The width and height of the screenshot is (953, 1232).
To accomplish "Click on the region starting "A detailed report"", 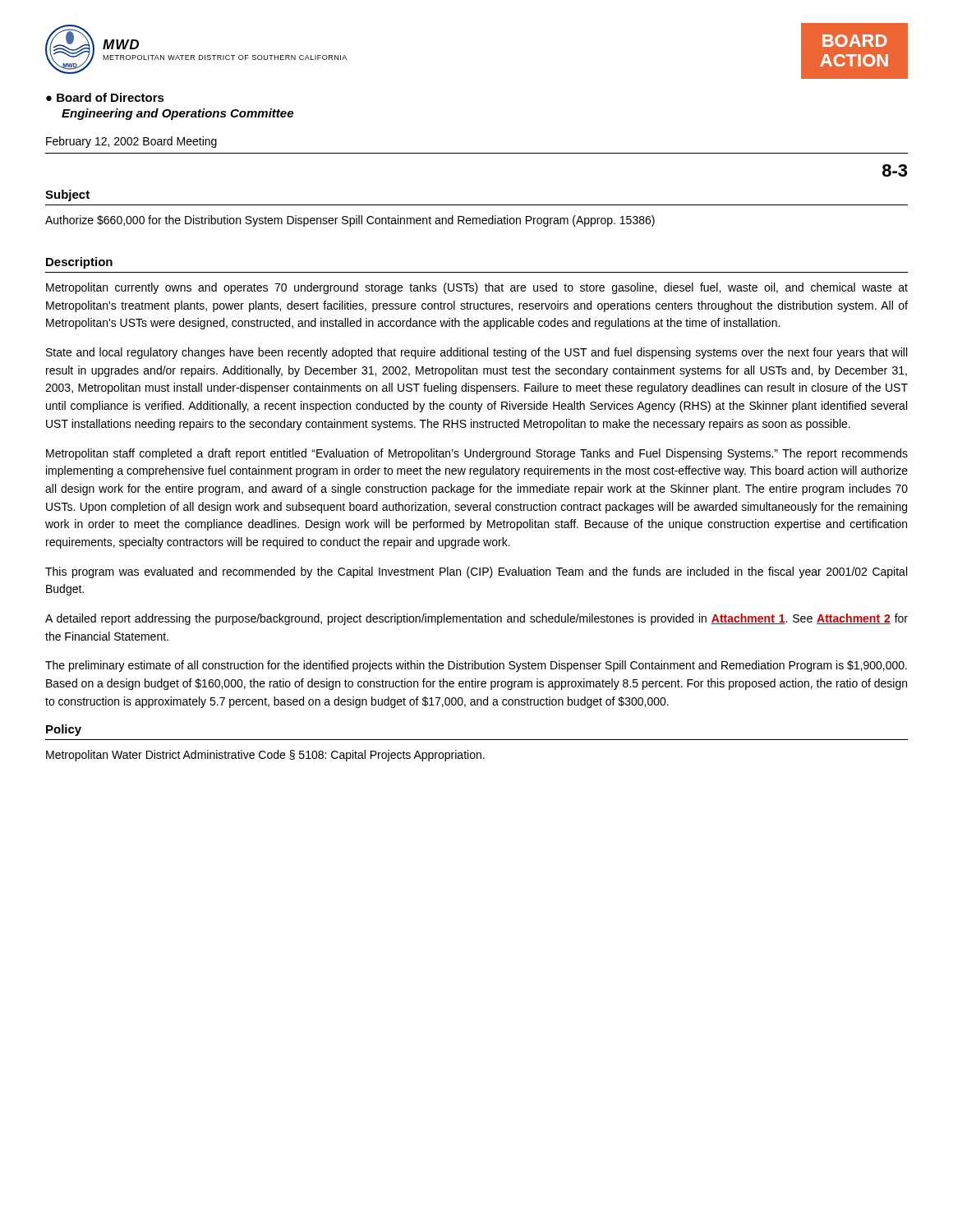I will click(476, 627).
